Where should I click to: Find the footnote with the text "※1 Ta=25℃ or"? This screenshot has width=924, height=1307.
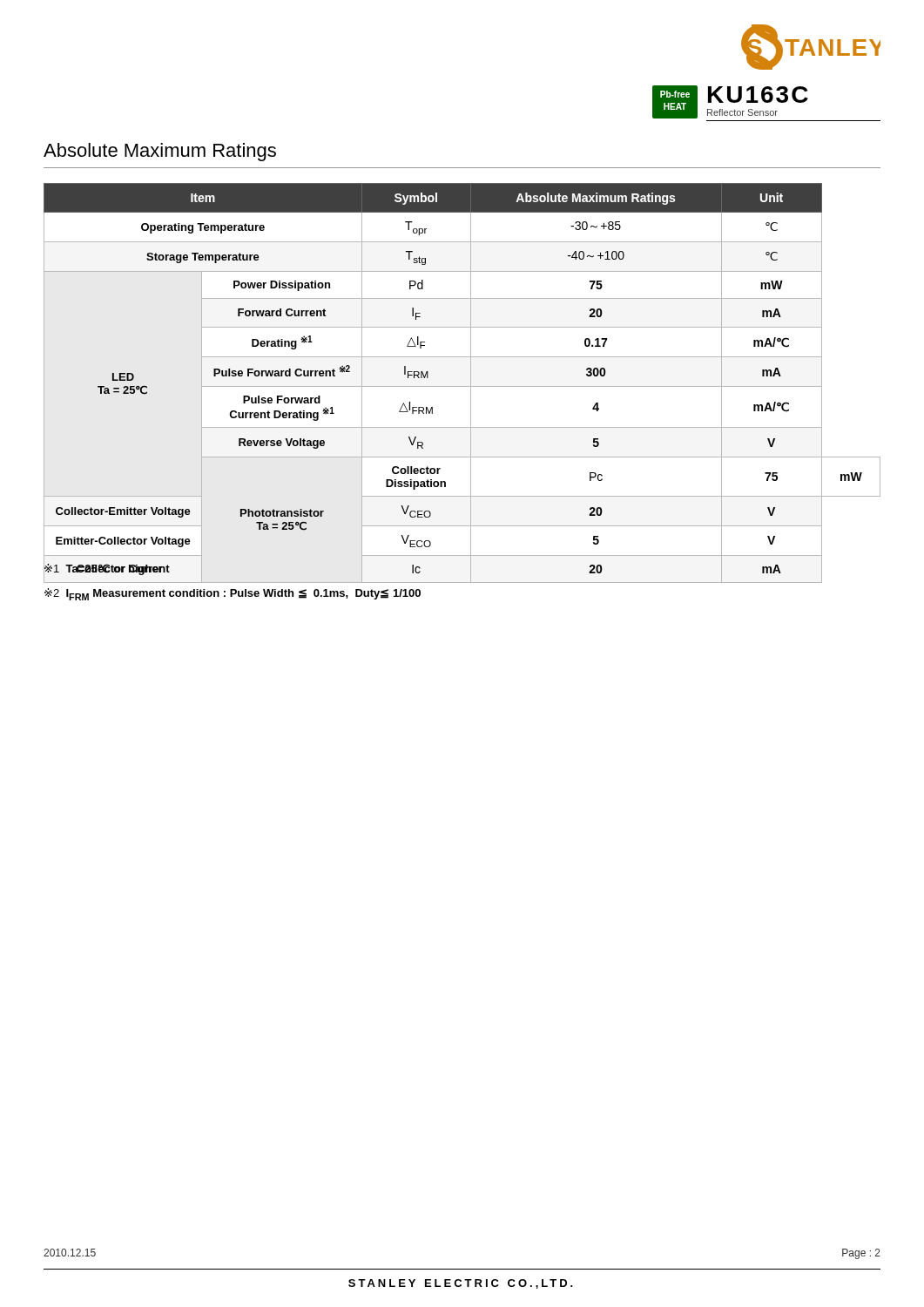(103, 569)
